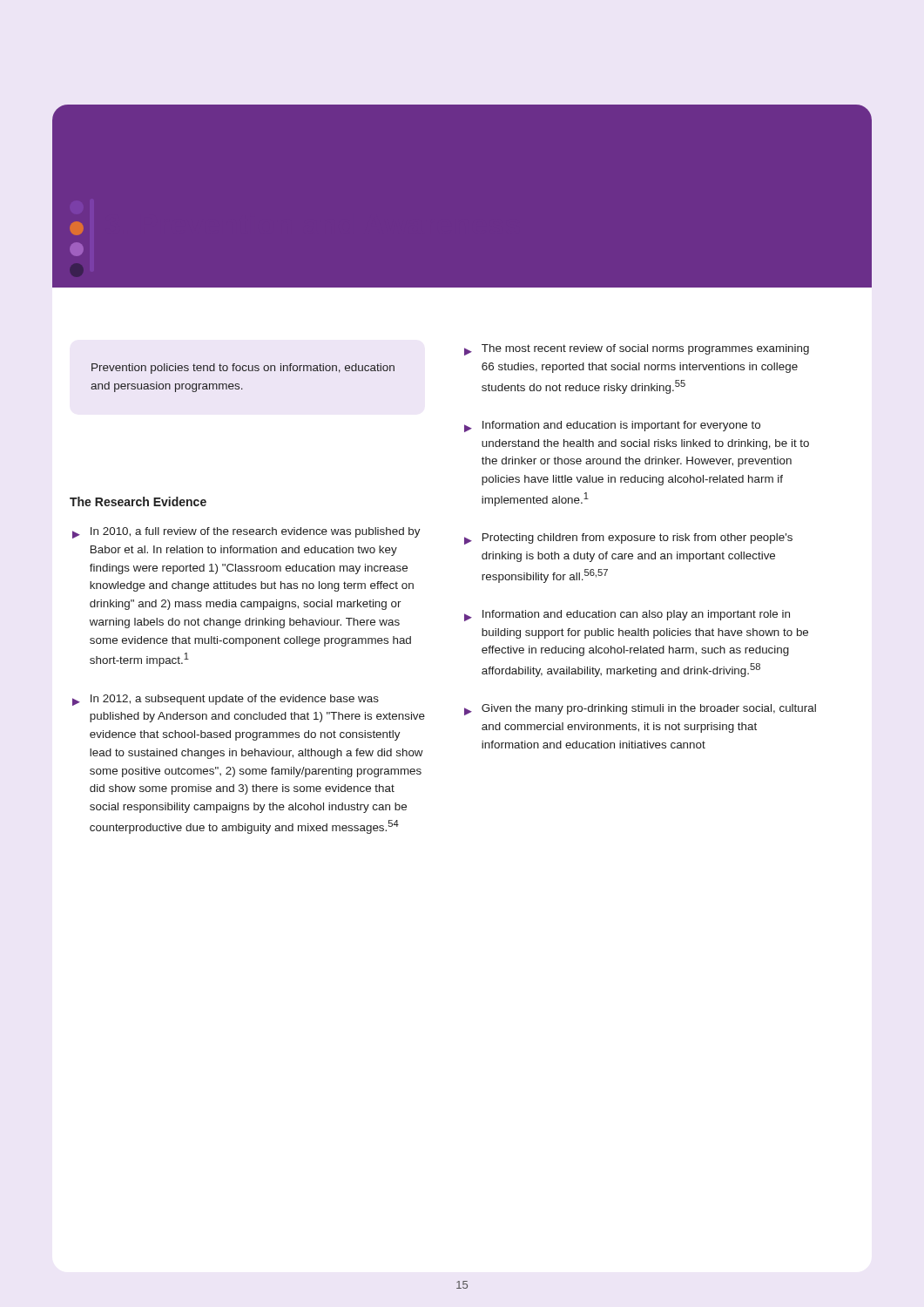Find the list item that says "► The most recent"

coord(639,368)
